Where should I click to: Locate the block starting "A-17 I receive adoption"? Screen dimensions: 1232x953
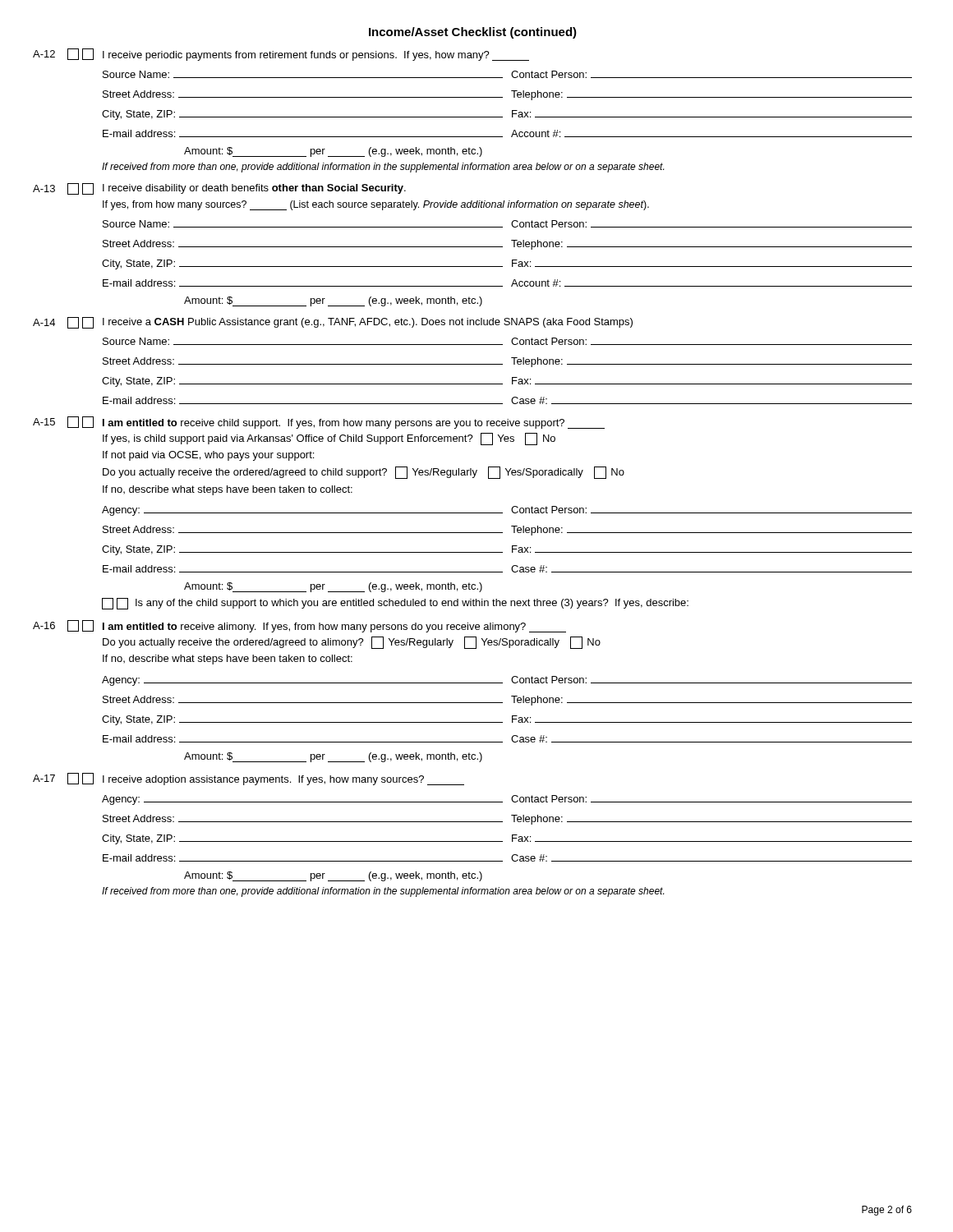point(472,836)
